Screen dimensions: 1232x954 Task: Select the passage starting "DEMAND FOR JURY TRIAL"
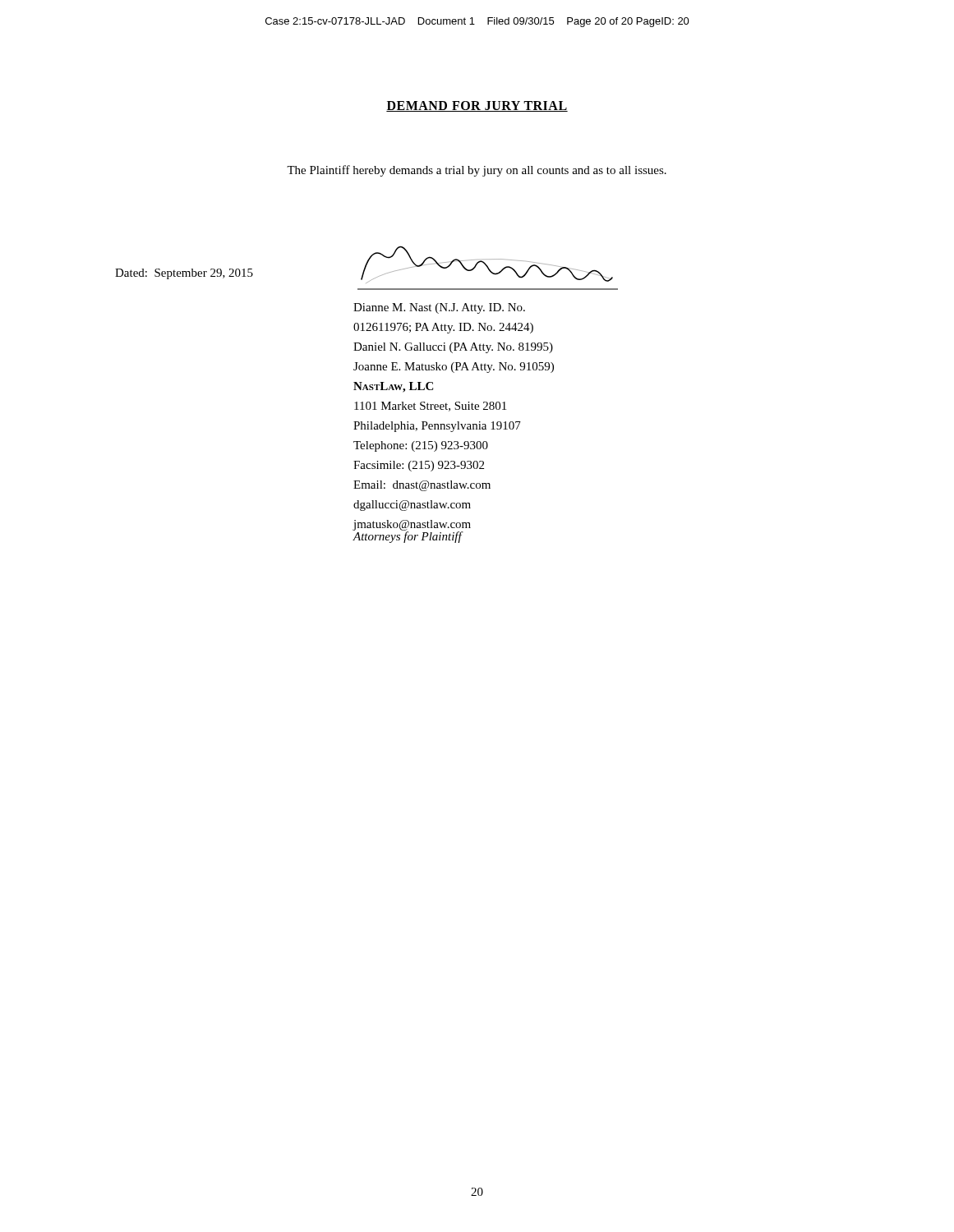477,106
